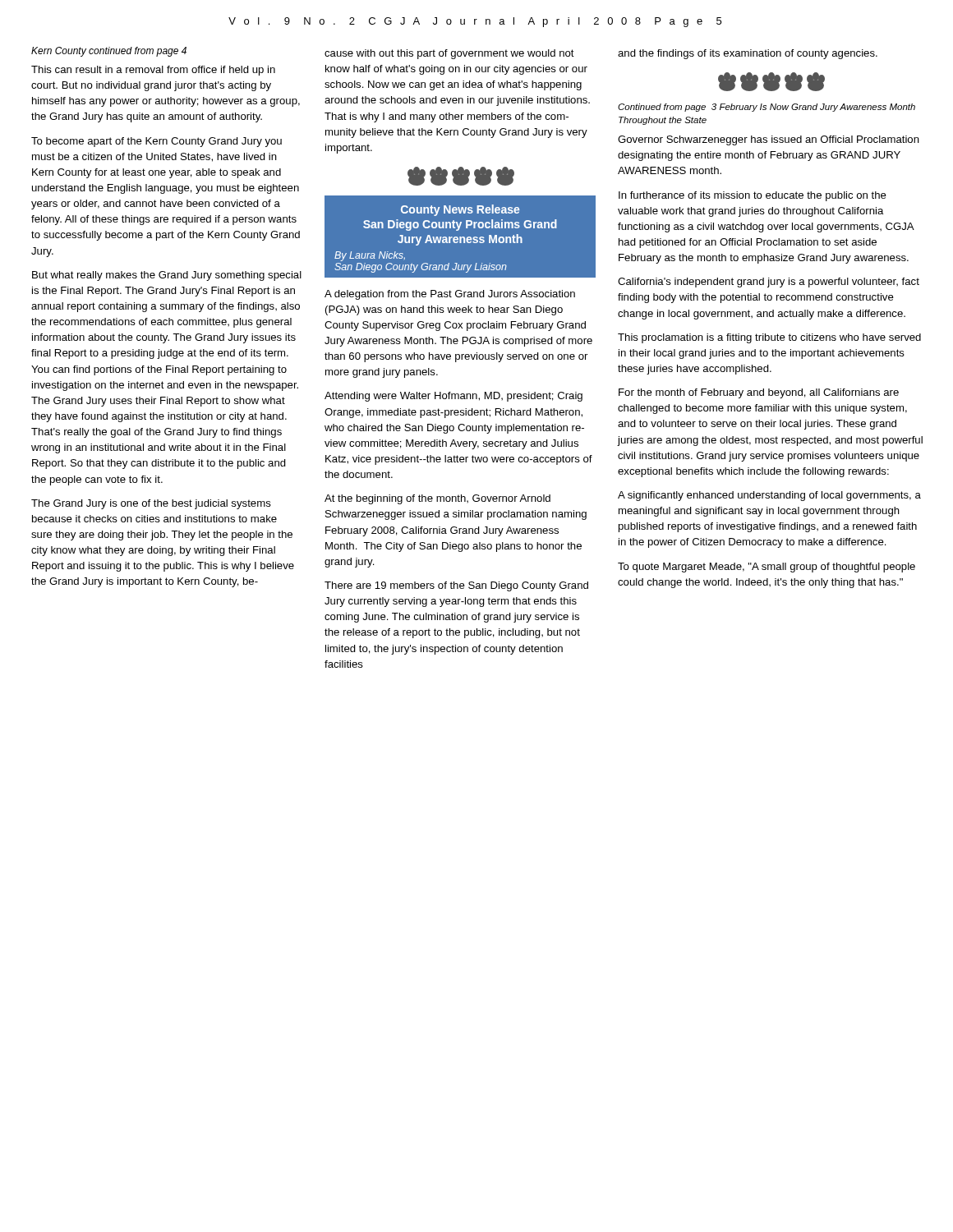Click on the block starting "The Grand Jury is one of"

pyautogui.click(x=163, y=542)
